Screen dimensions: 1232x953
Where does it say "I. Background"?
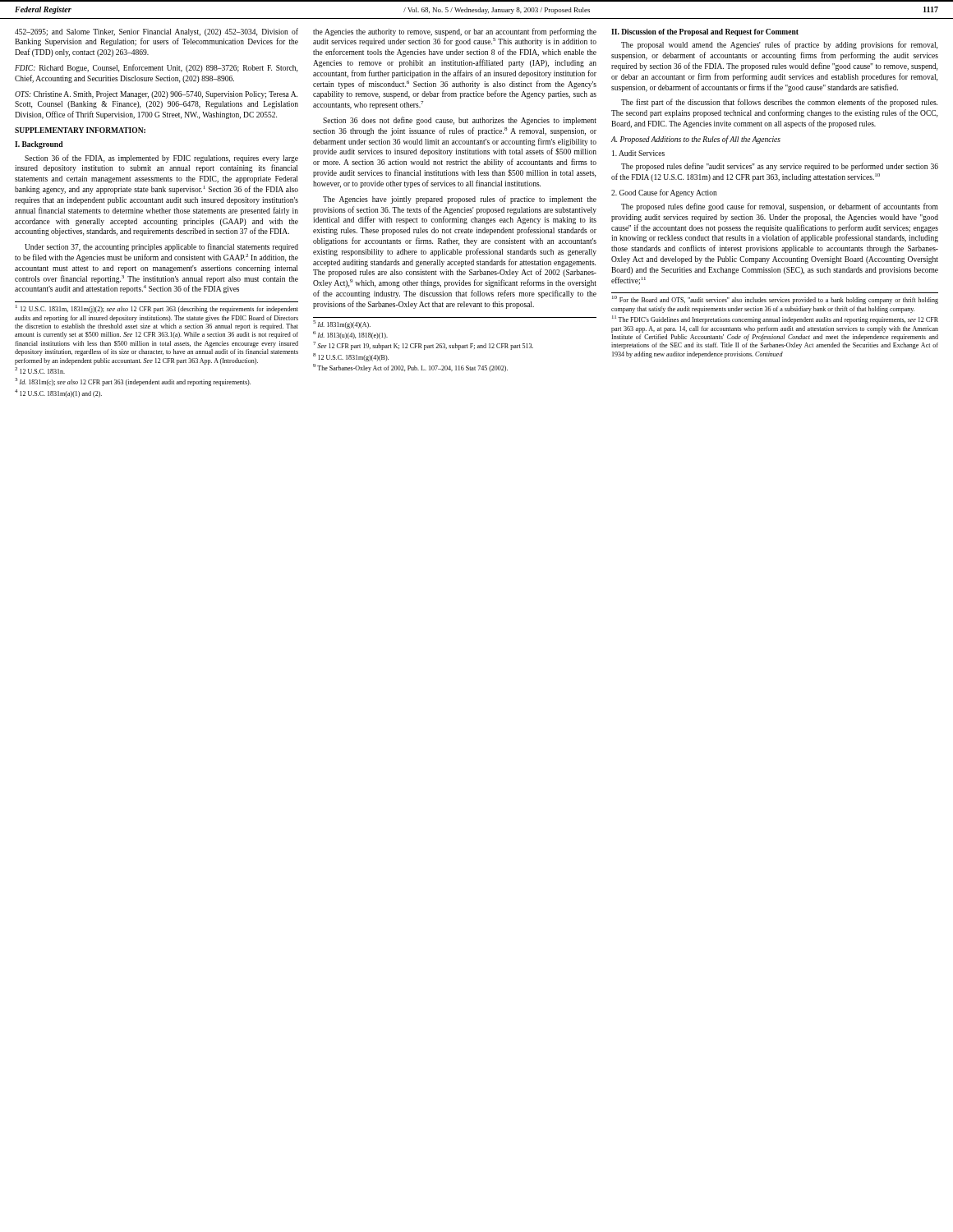click(x=156, y=145)
